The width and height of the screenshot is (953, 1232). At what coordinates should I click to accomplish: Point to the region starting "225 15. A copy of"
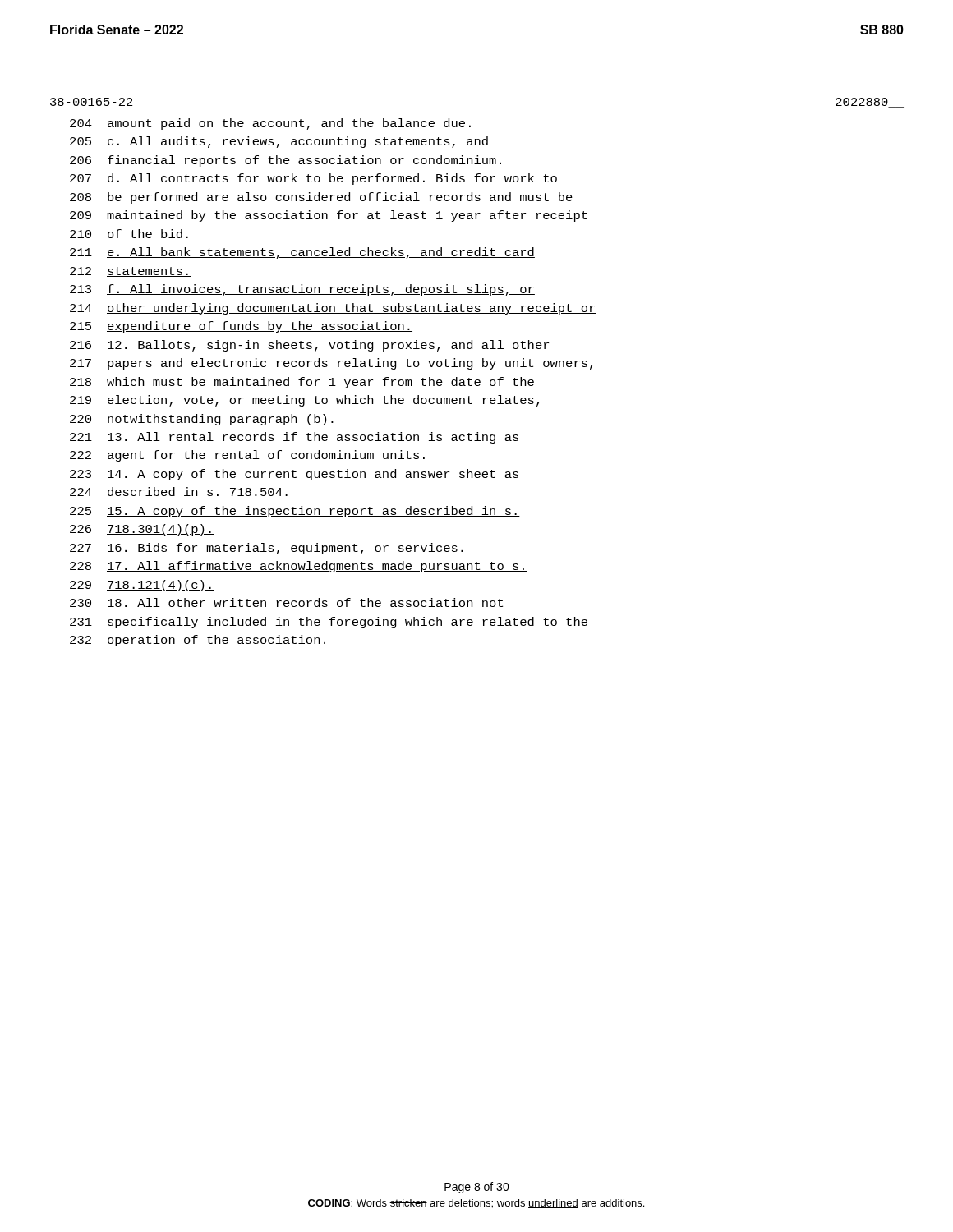[x=476, y=512]
